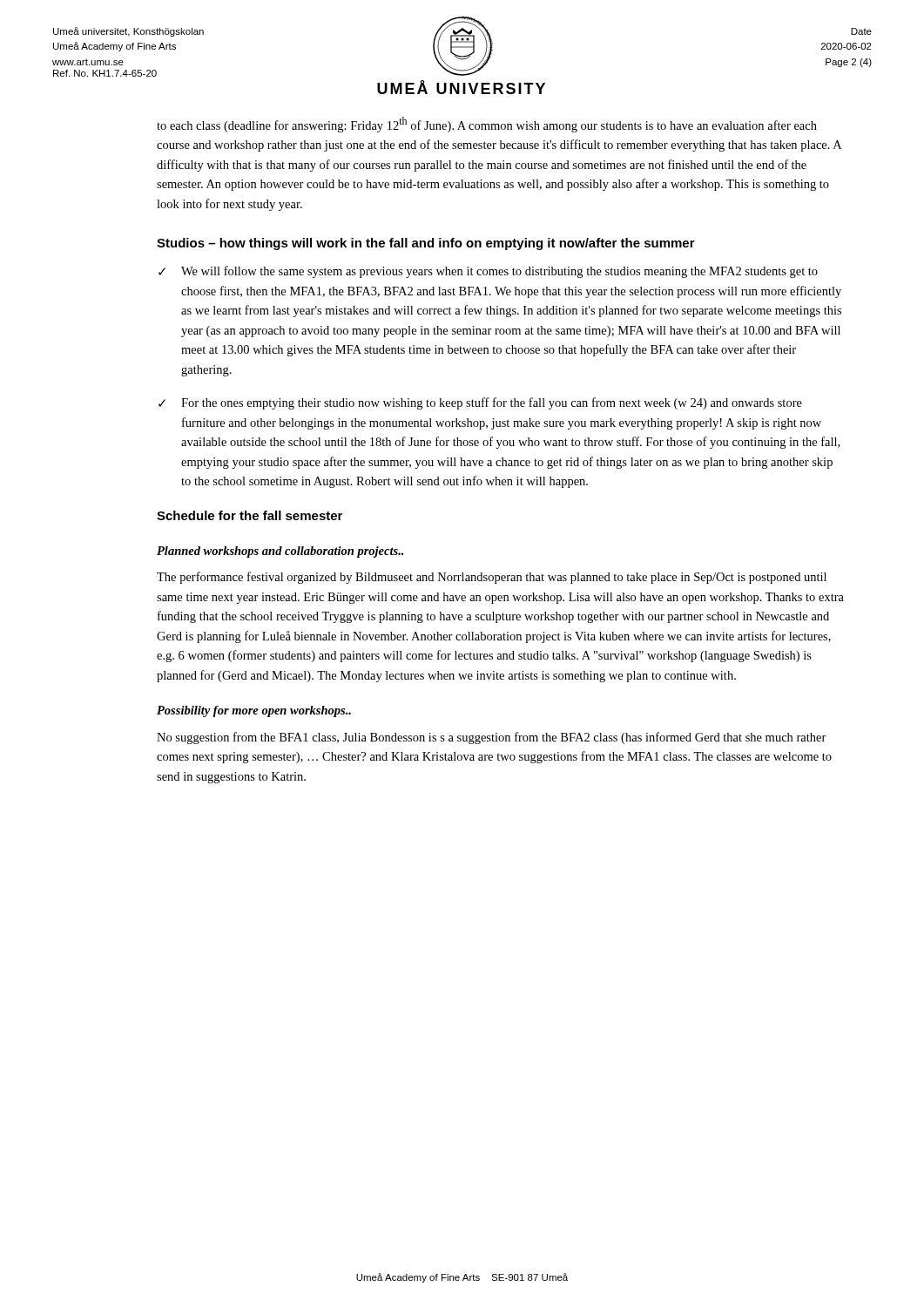Locate the section header that opens with "Studios – how things will work in"
The image size is (924, 1307).
426,243
